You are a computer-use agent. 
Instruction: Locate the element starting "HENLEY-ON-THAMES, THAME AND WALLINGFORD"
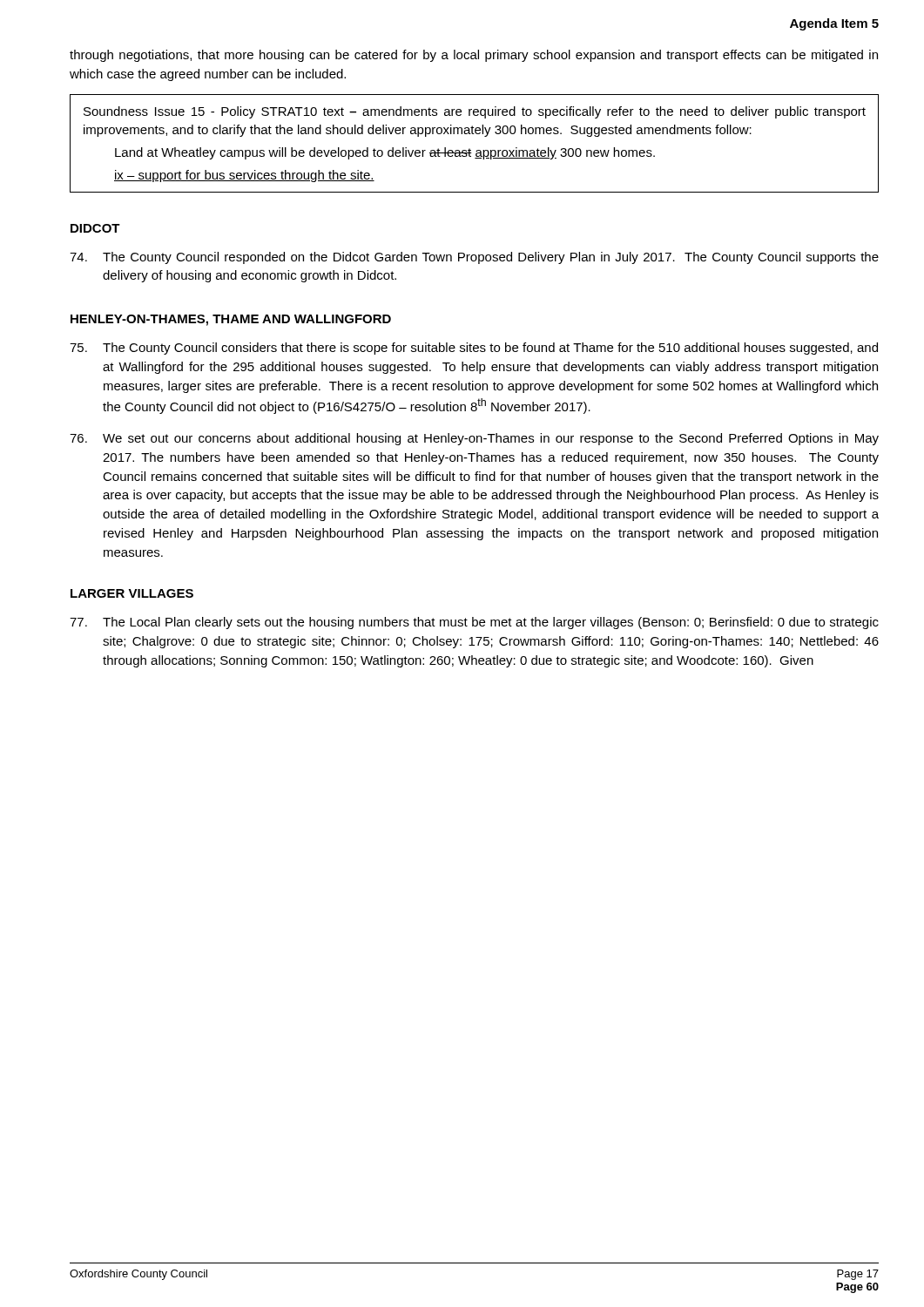[231, 318]
